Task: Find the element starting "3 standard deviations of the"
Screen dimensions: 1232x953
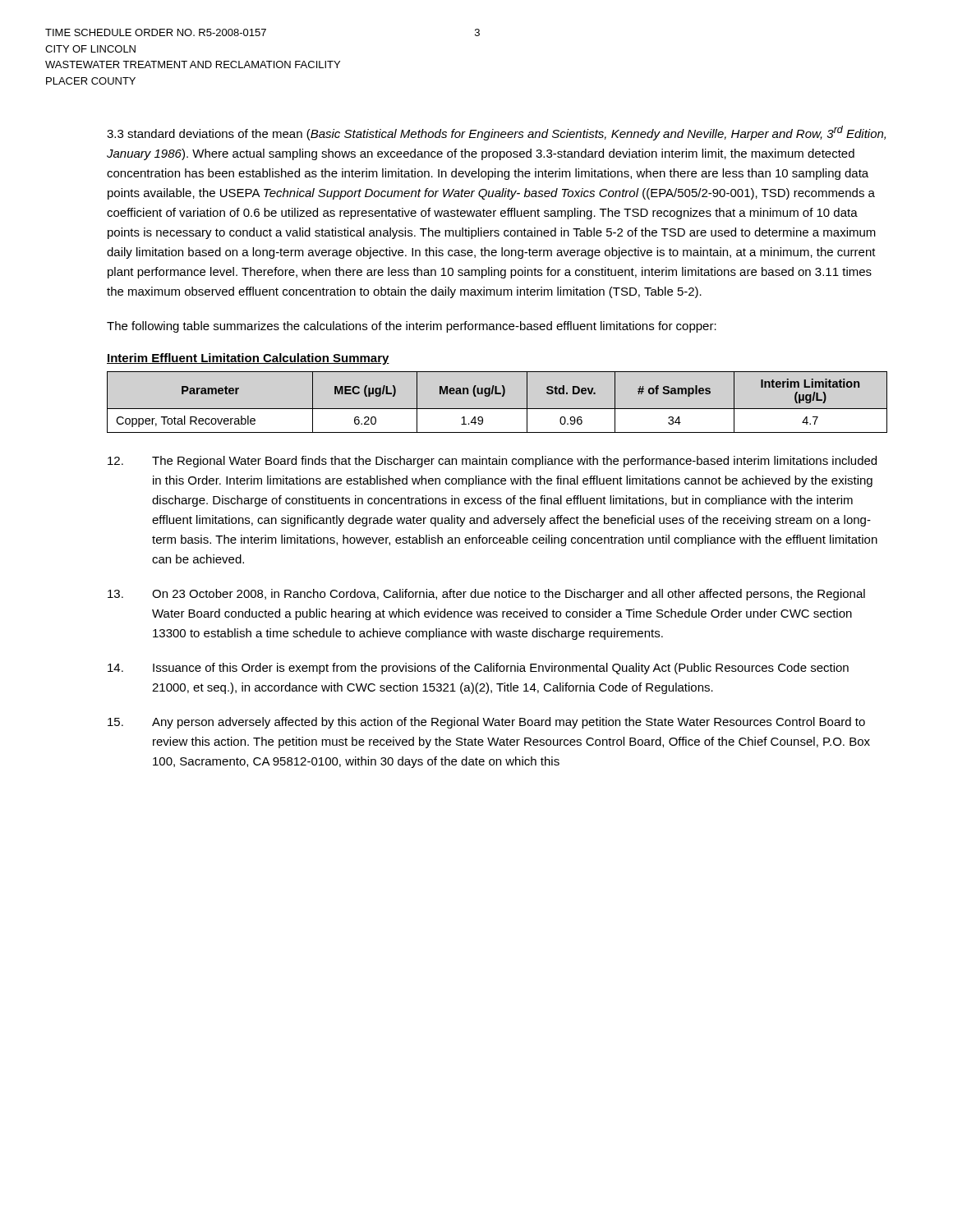Action: [497, 212]
